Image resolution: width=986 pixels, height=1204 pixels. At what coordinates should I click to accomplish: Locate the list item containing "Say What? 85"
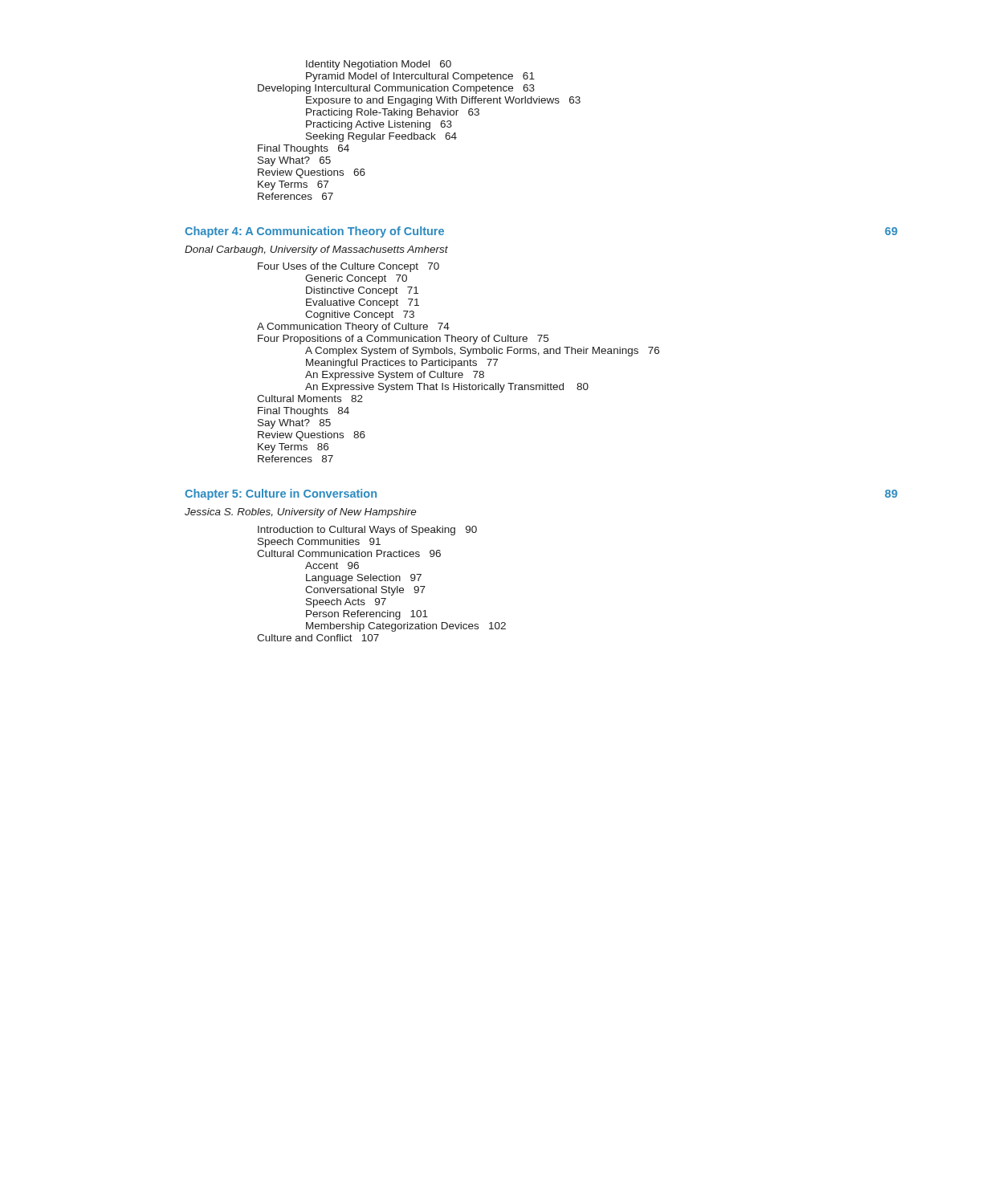294,423
